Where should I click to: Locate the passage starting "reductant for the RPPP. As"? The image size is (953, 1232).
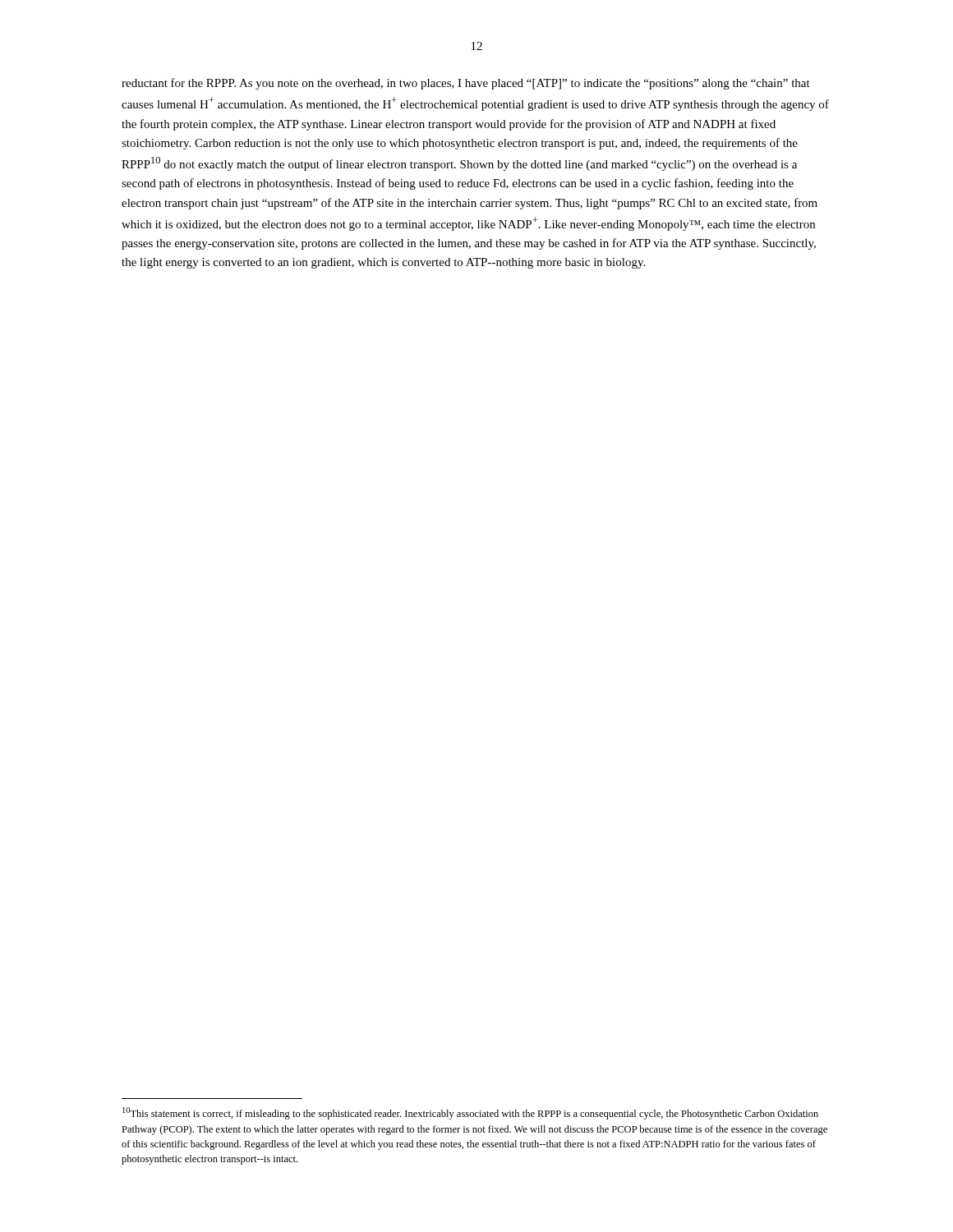[475, 173]
